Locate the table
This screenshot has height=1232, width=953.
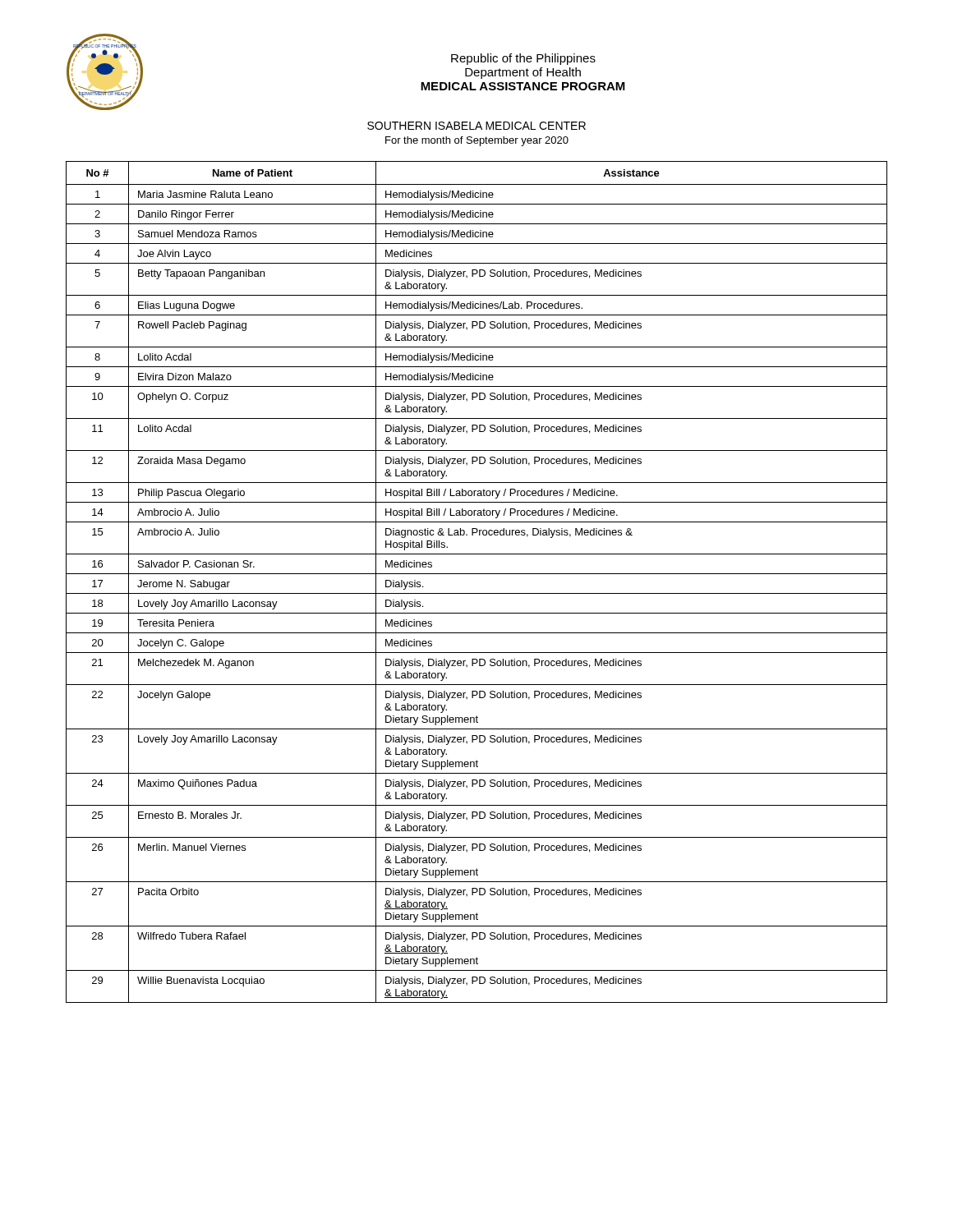point(476,582)
